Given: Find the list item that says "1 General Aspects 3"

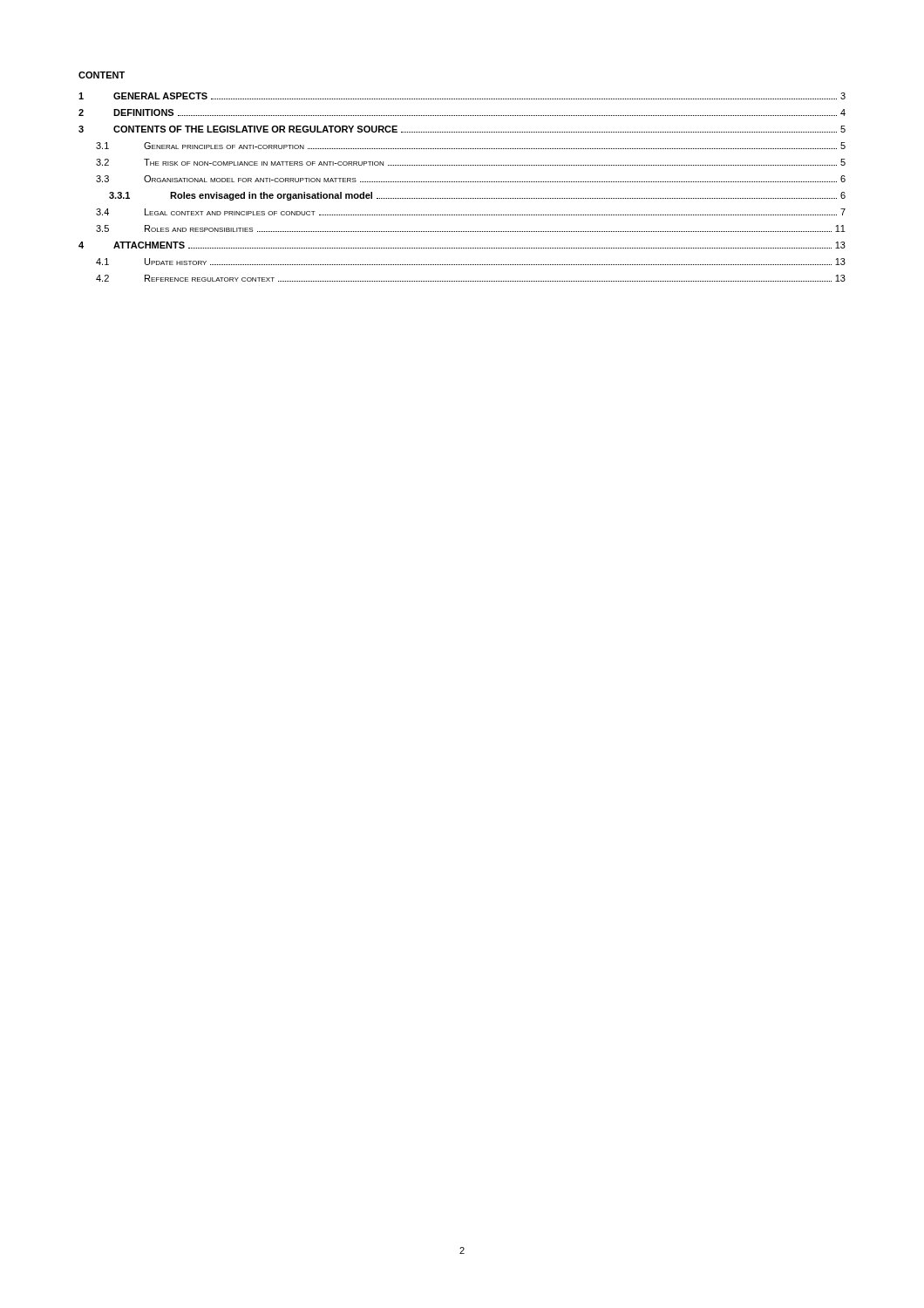Looking at the screenshot, I should tap(462, 96).
